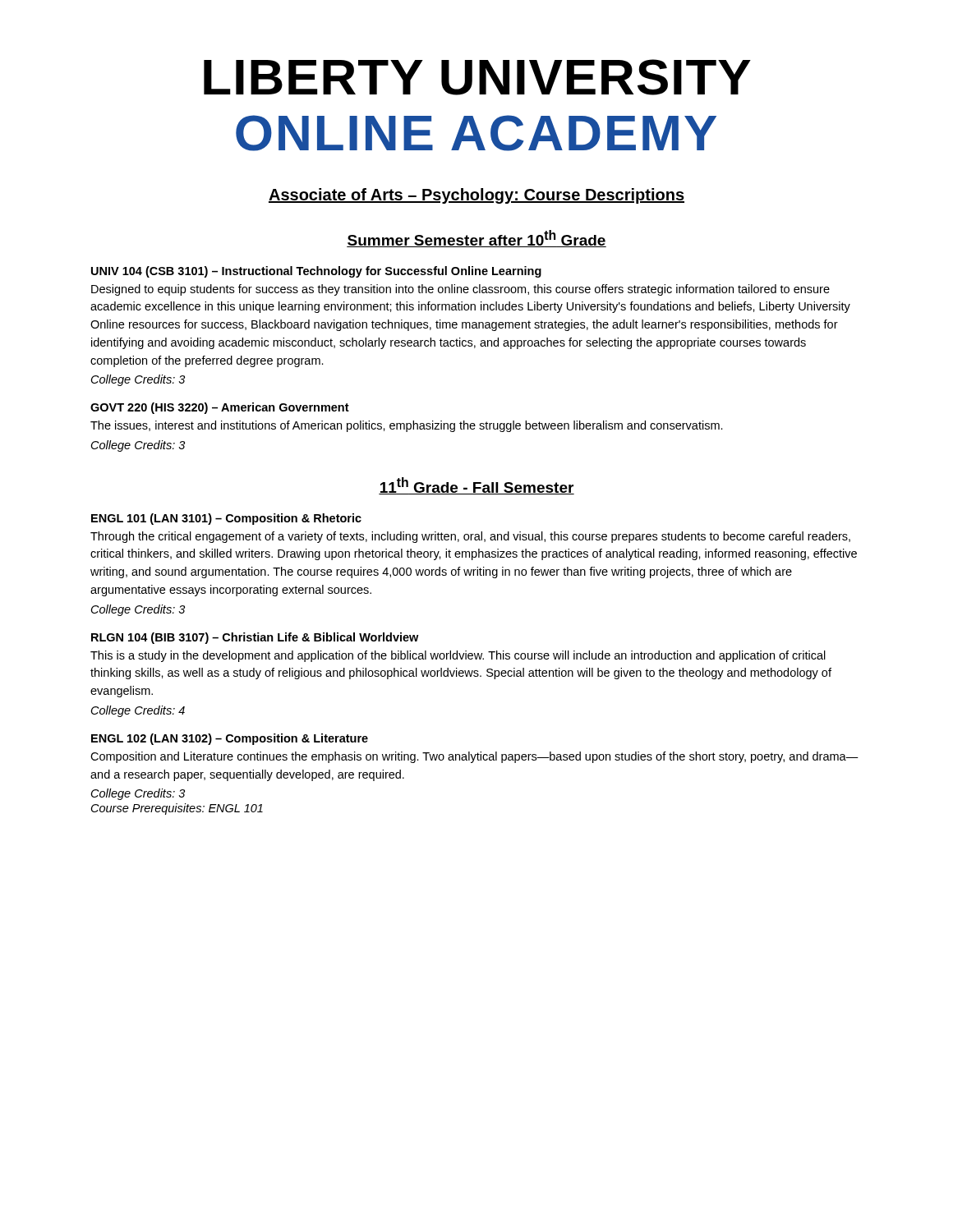This screenshot has height=1232, width=953.
Task: Click on the passage starting "ENGL 101 (LAN 3101) – Composition &"
Action: pos(476,563)
